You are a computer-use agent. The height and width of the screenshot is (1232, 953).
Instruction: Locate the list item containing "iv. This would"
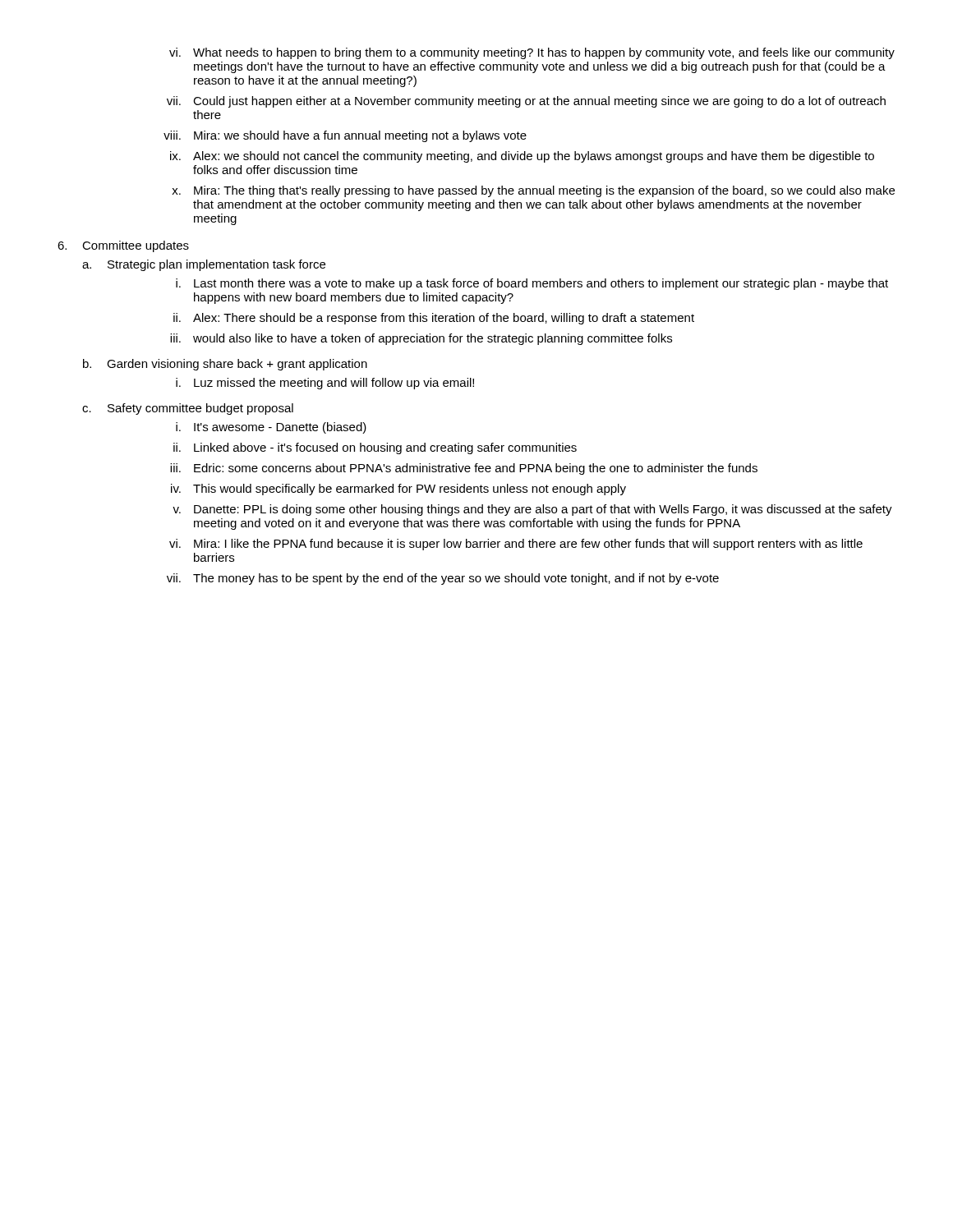(x=522, y=488)
